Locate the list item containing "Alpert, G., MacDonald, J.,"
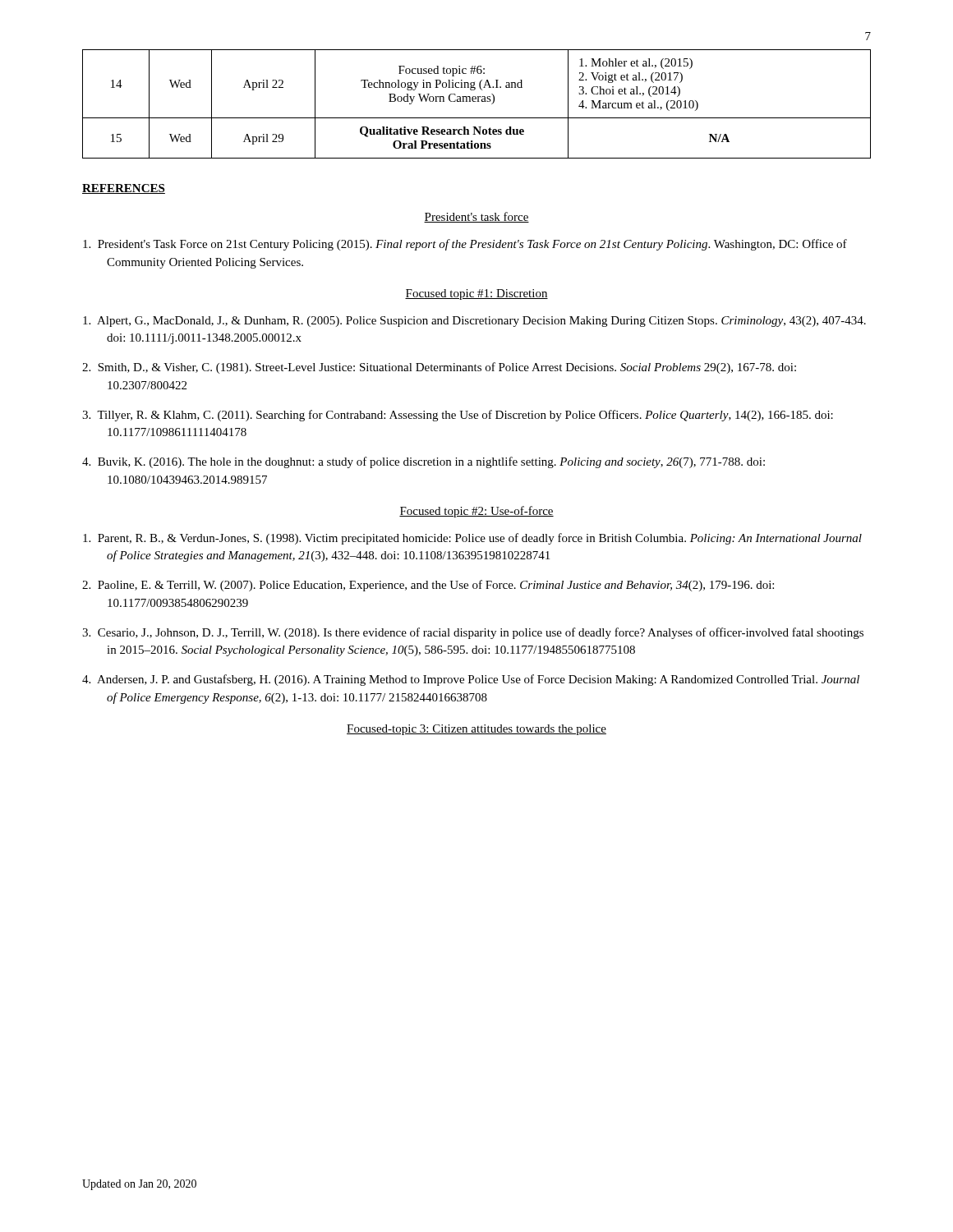Viewport: 953px width, 1232px height. [474, 329]
